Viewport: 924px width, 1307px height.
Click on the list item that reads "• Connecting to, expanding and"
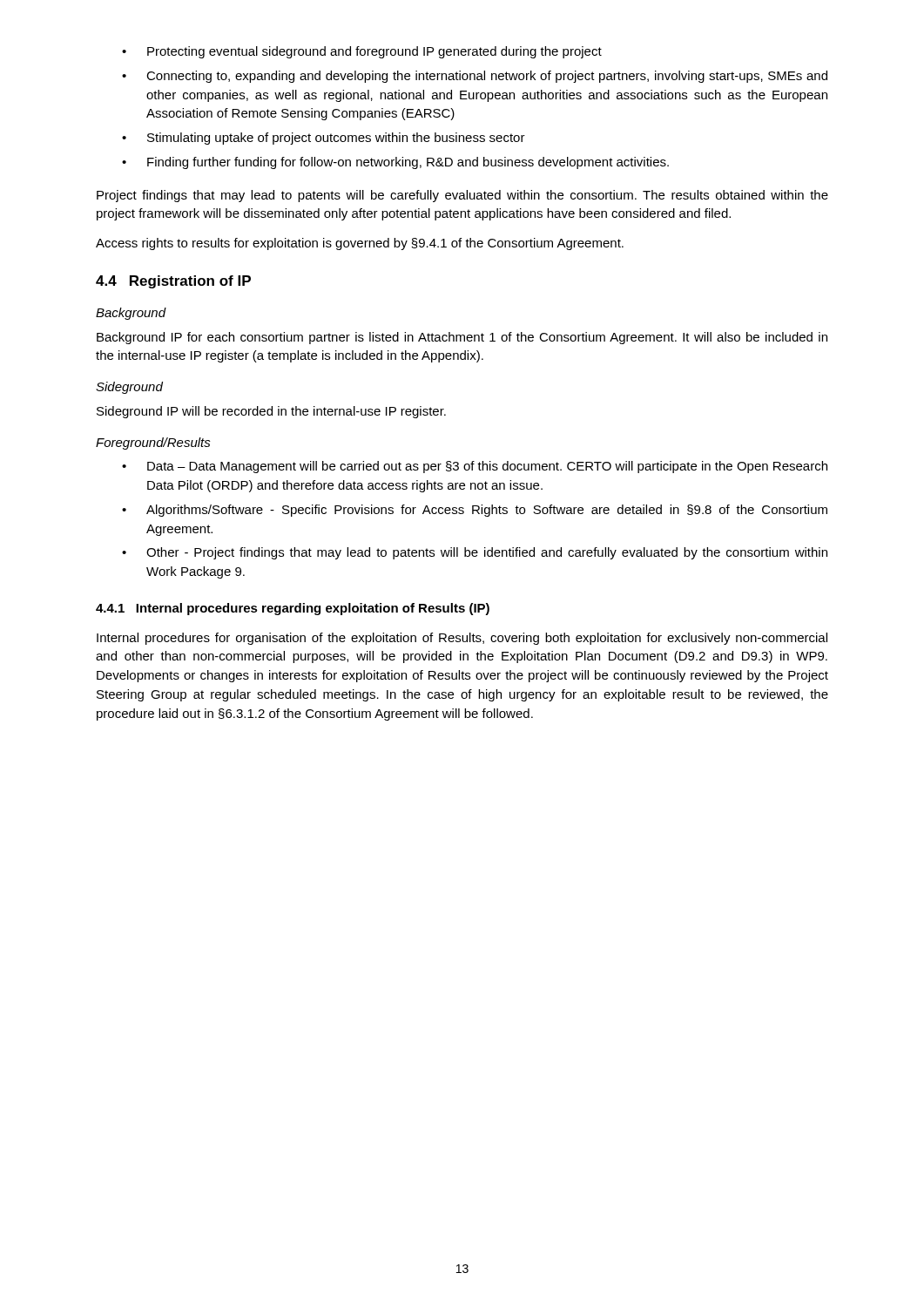(x=462, y=94)
